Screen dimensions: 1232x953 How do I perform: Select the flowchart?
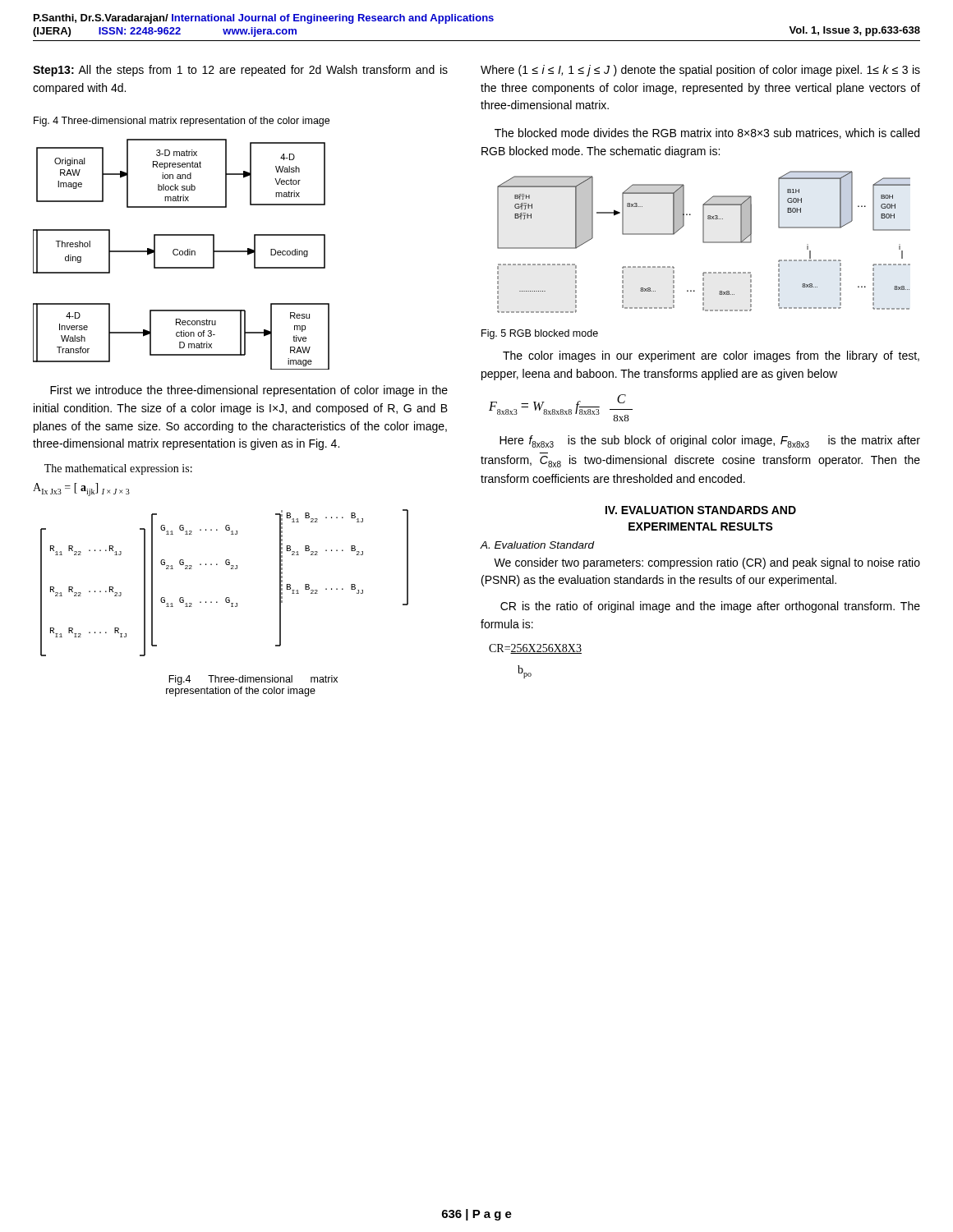(240, 252)
